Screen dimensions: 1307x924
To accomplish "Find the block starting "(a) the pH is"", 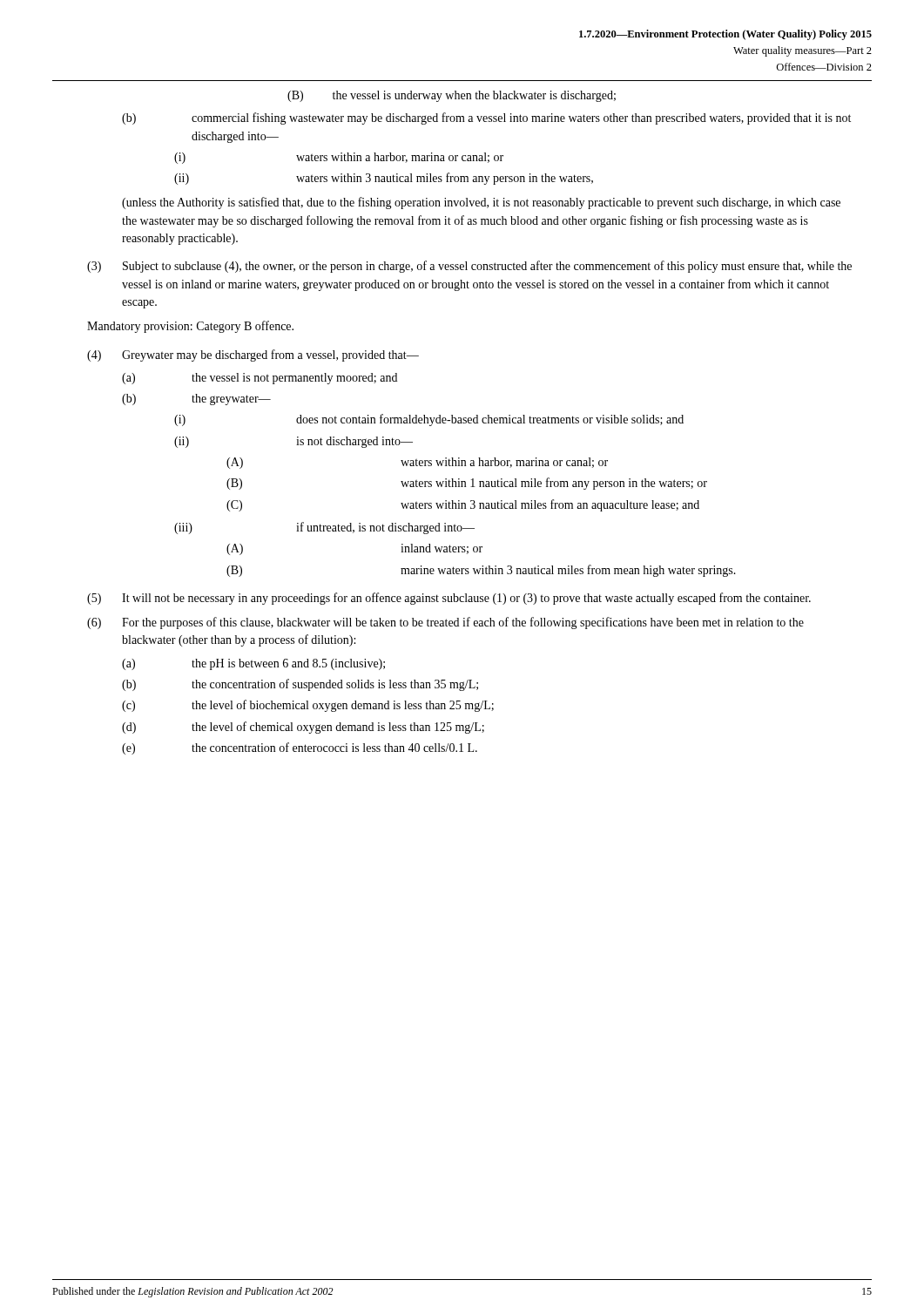I will tap(253, 664).
